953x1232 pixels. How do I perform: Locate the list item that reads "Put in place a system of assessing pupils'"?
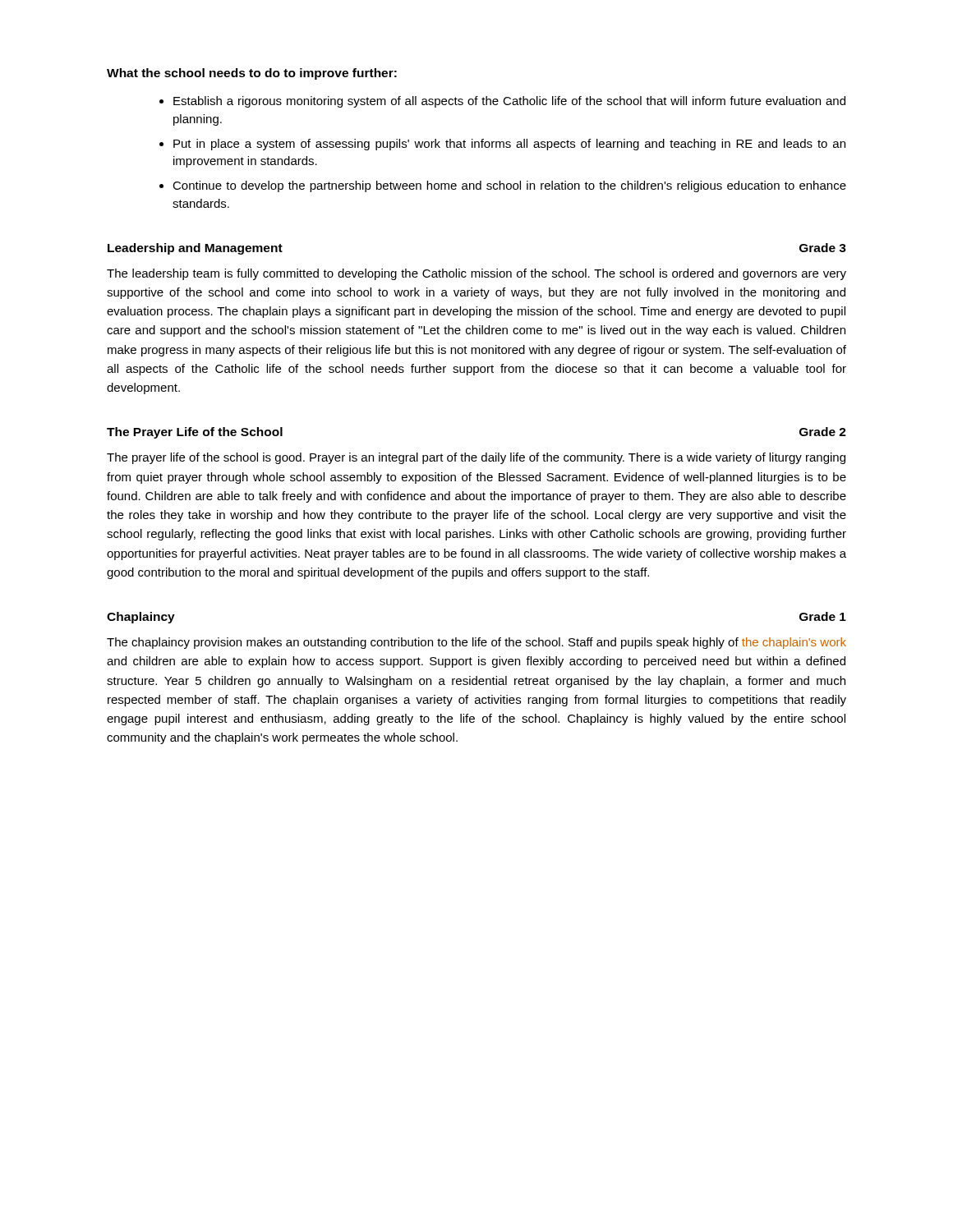(509, 152)
